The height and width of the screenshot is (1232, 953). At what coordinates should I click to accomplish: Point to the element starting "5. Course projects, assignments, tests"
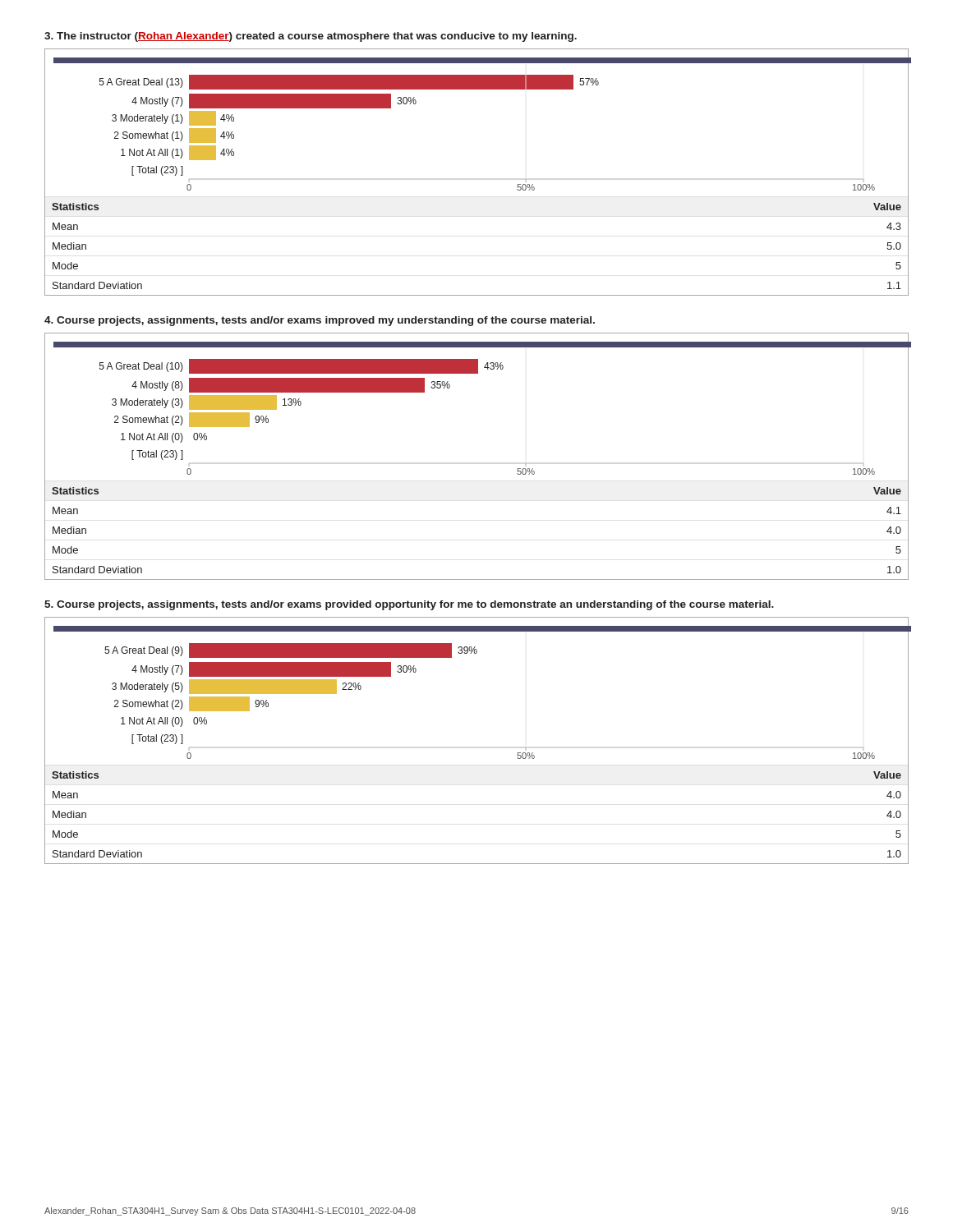click(x=409, y=604)
